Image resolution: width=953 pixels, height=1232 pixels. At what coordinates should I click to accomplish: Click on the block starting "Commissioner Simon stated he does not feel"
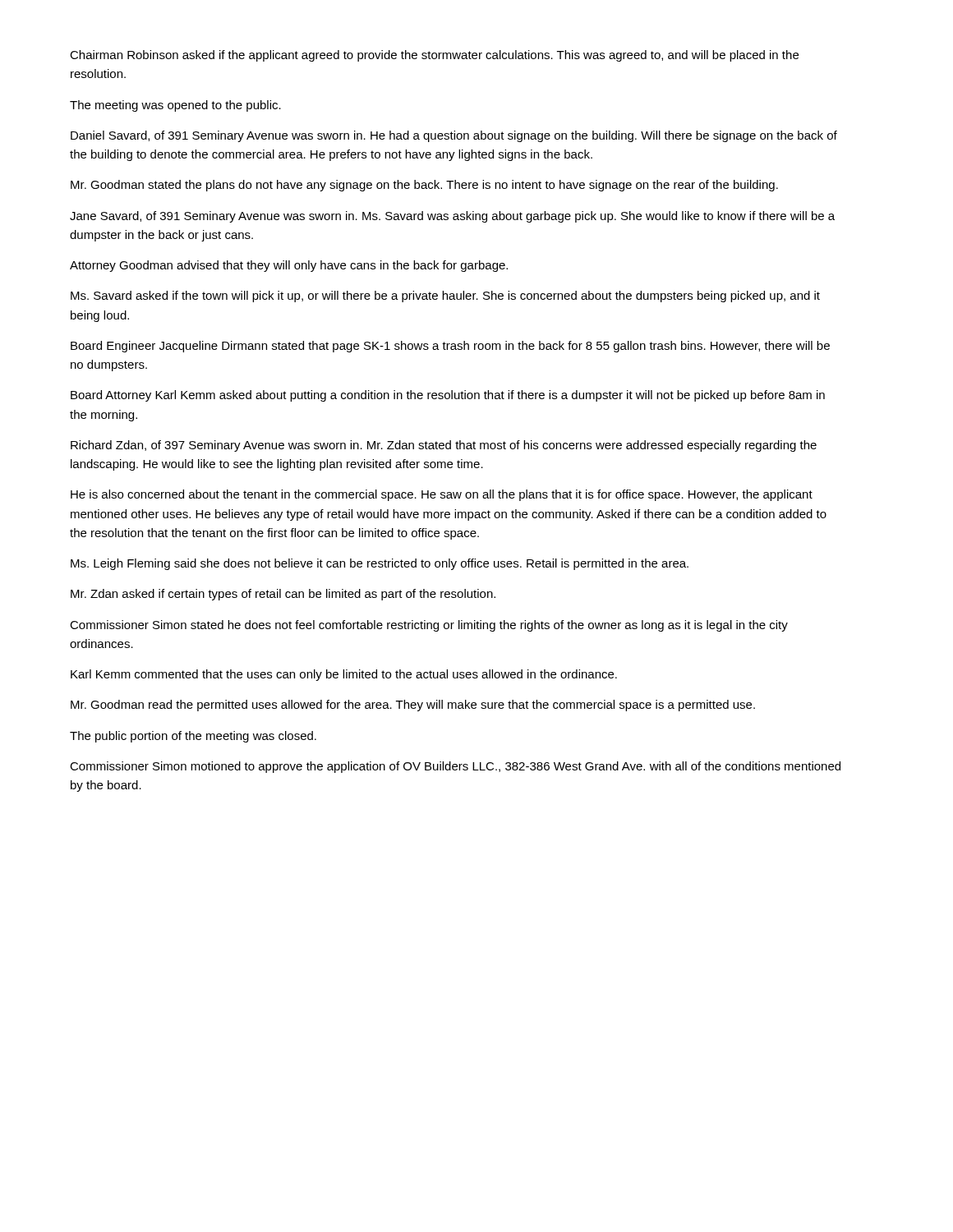(429, 634)
